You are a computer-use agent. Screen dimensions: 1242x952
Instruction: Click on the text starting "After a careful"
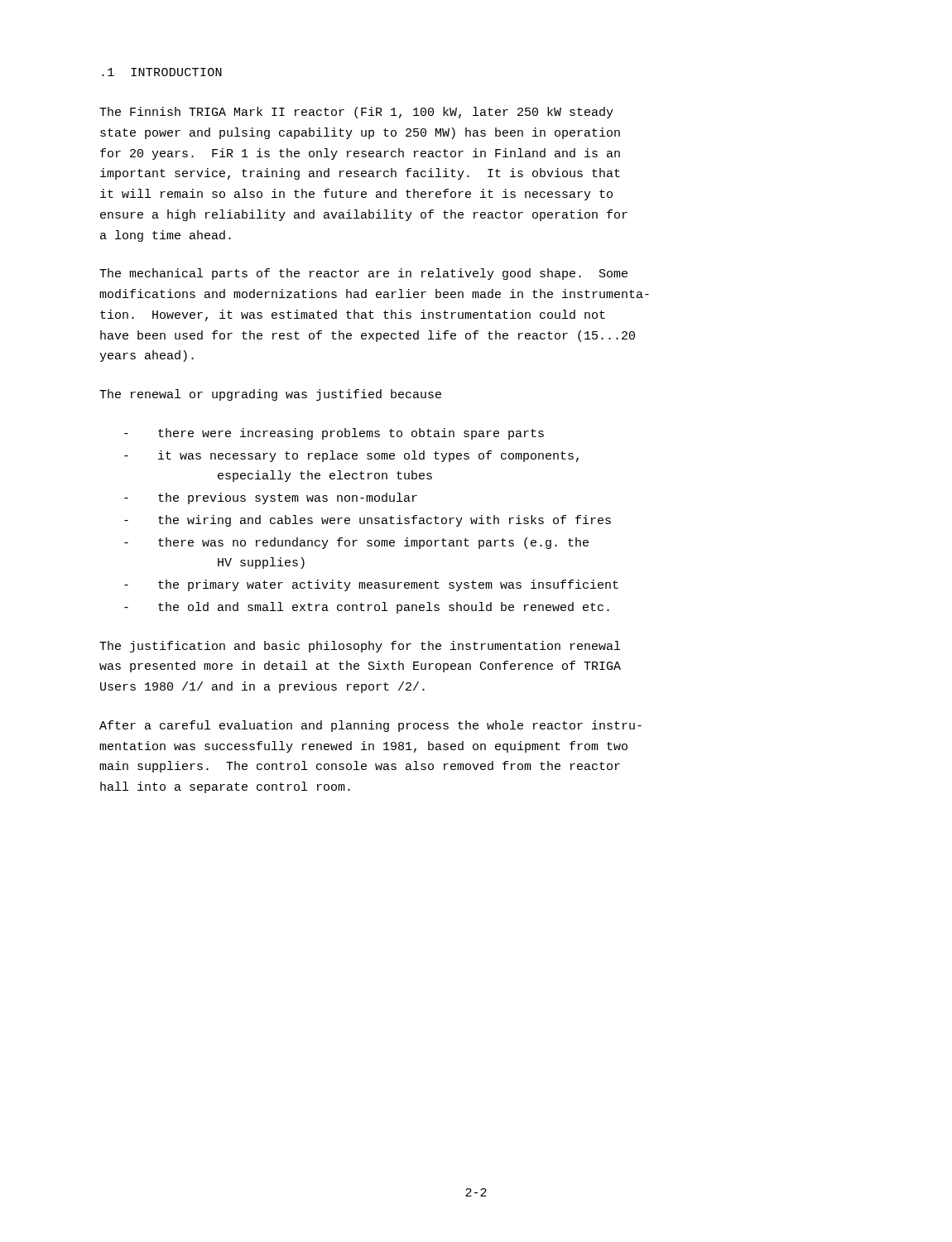click(x=371, y=757)
